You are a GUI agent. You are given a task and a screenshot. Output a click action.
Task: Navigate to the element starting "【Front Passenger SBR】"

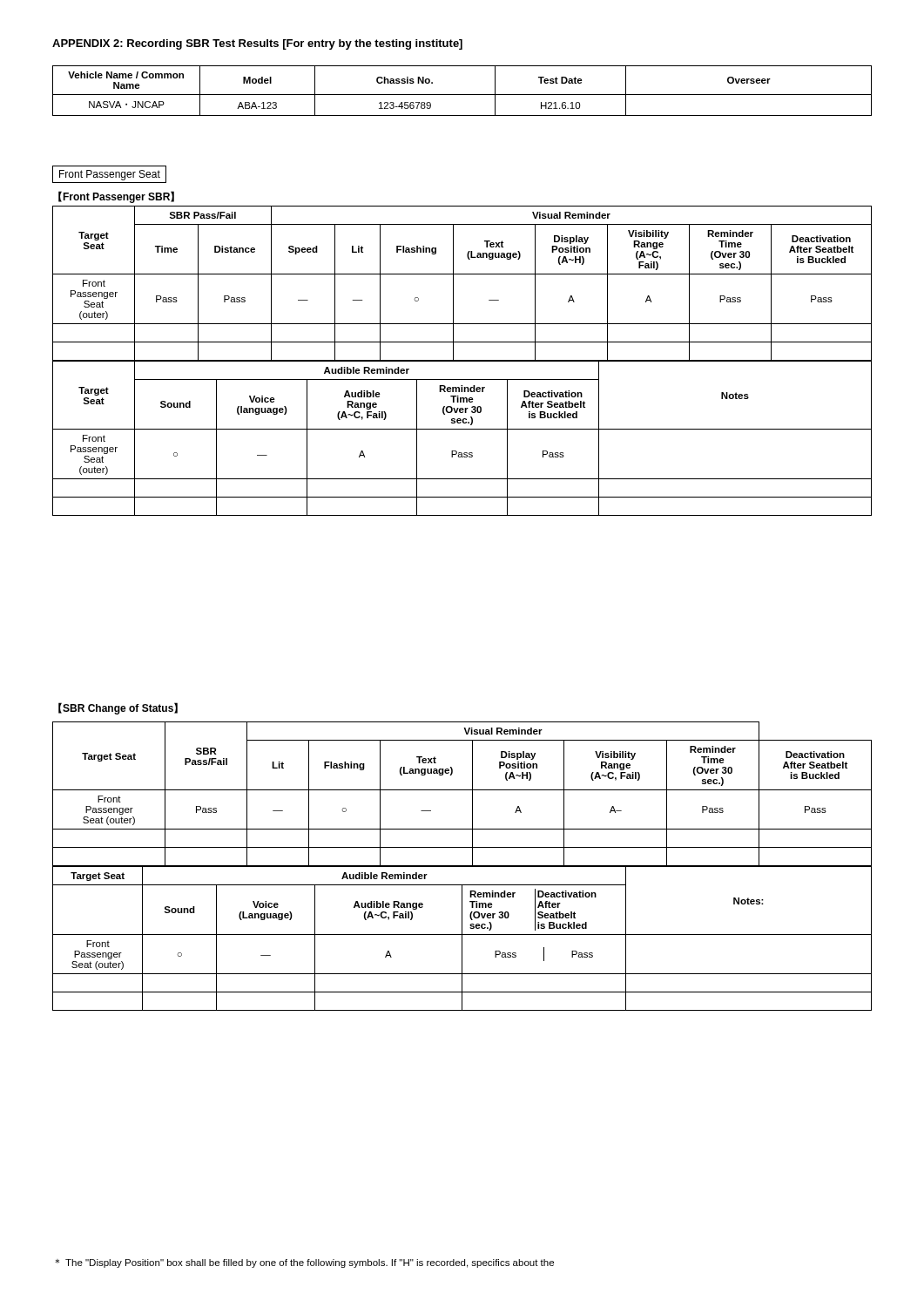tap(116, 197)
